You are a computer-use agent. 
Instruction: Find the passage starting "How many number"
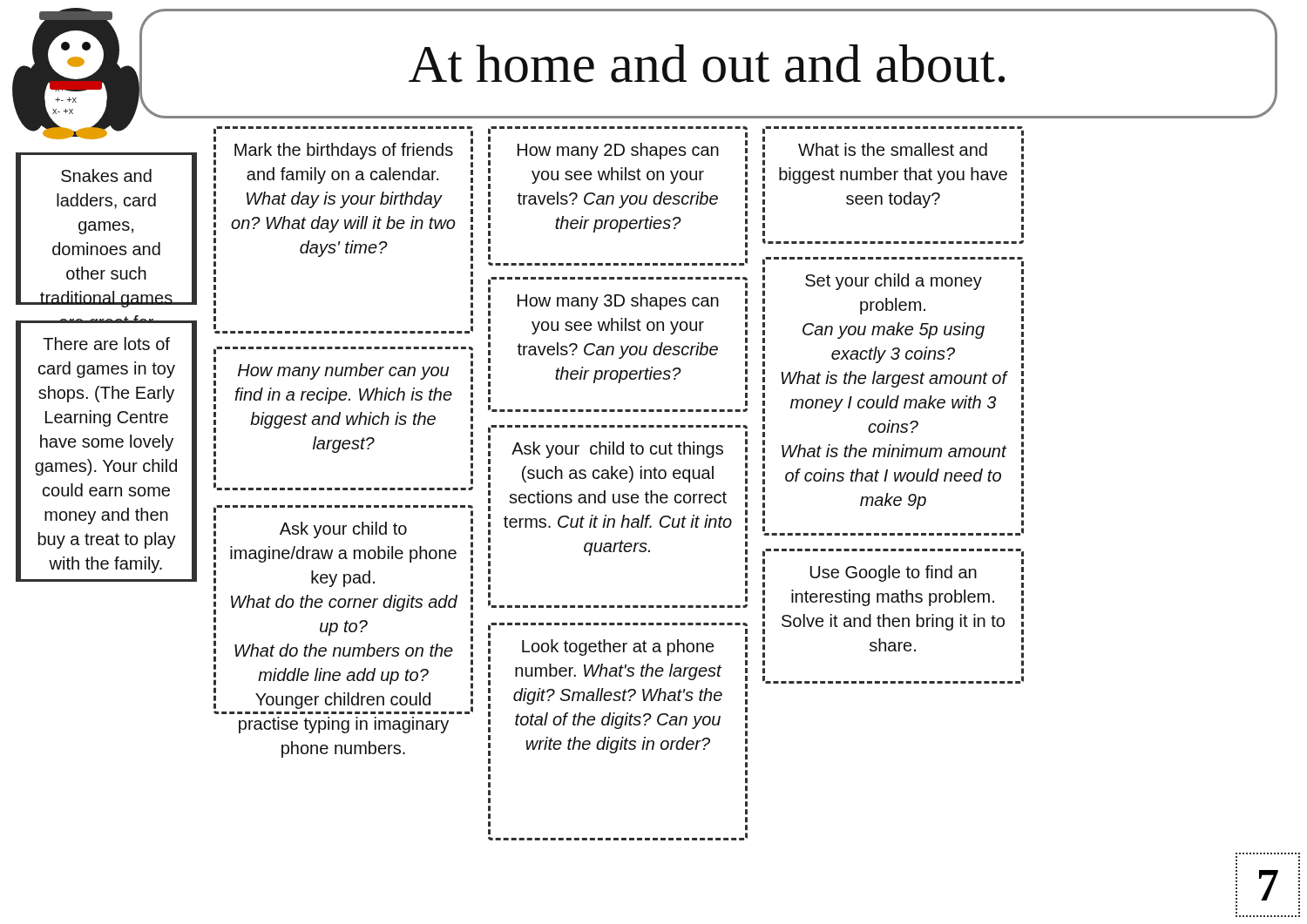point(343,407)
